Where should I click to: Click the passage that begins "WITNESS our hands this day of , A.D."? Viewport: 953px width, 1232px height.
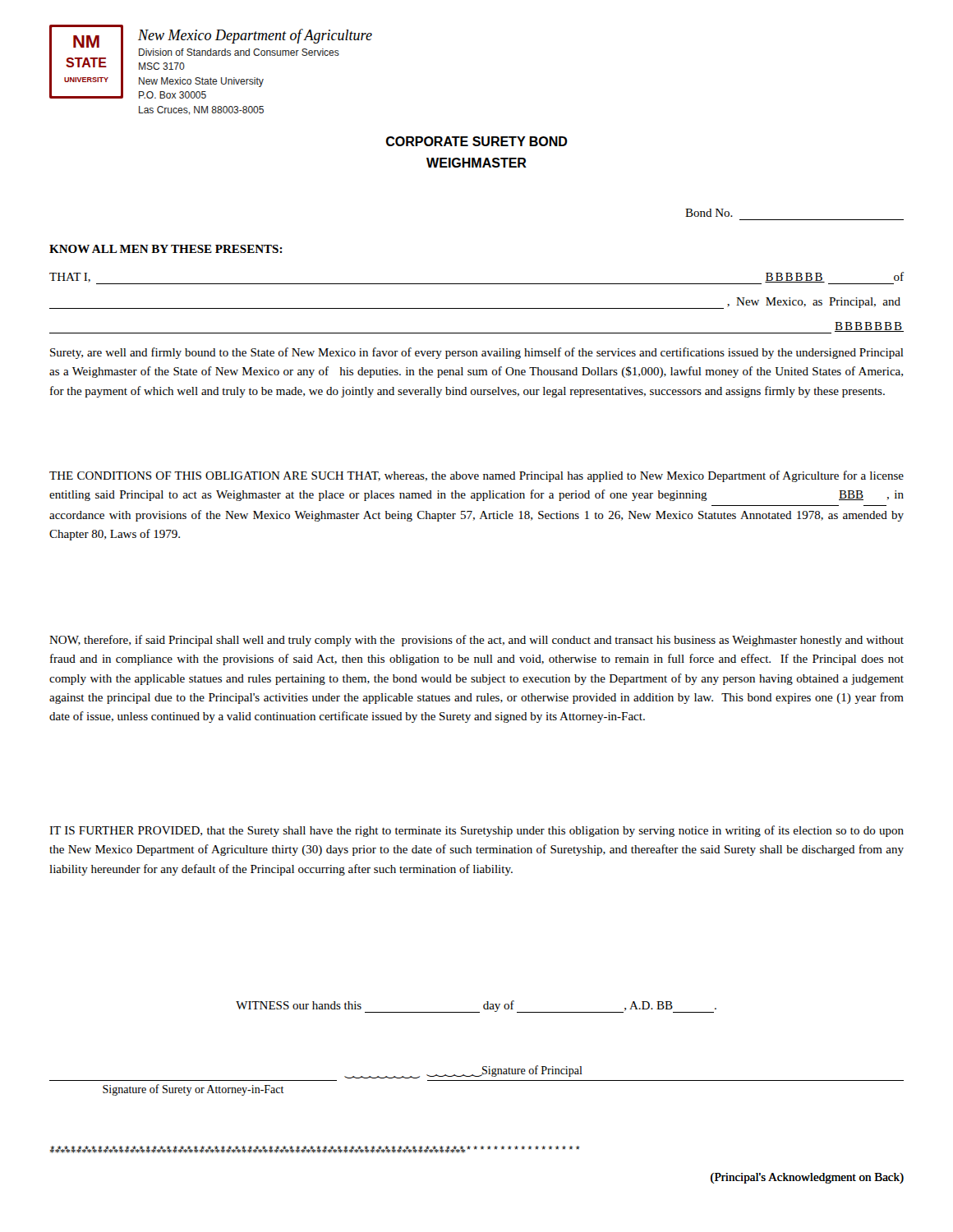point(476,1005)
